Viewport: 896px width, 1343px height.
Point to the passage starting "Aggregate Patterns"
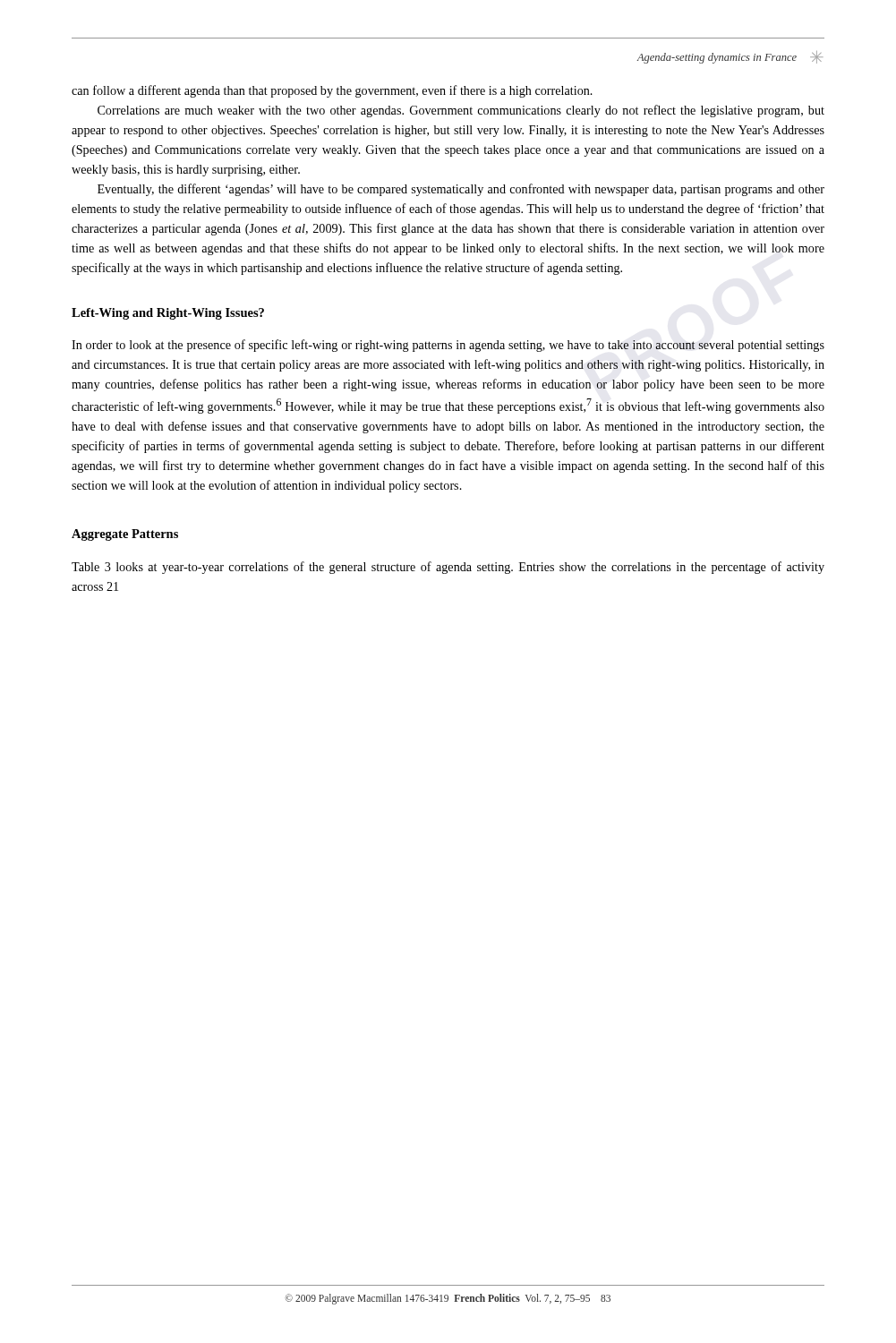click(x=125, y=534)
